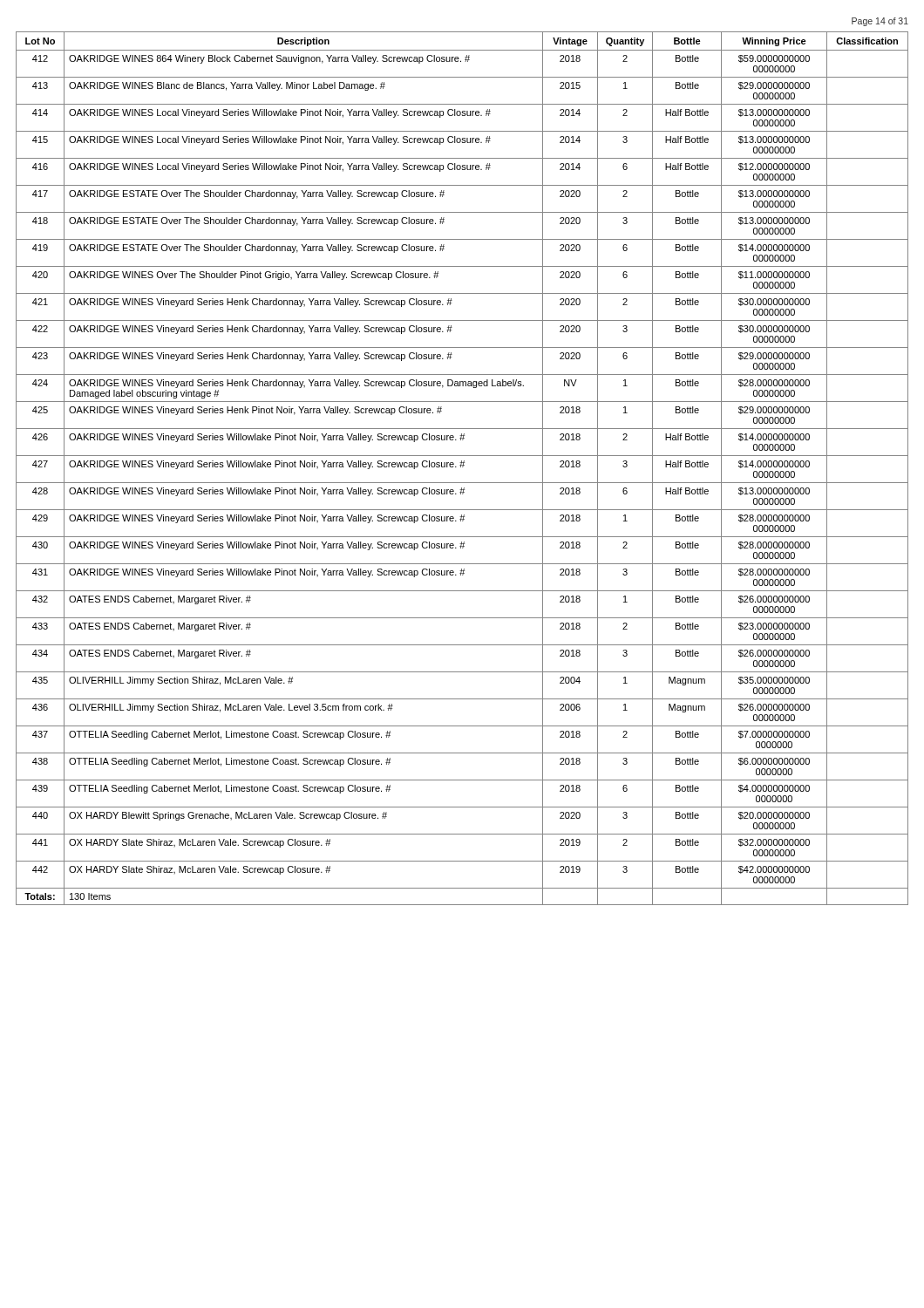Image resolution: width=924 pixels, height=1308 pixels.
Task: Find the table
Action: coord(462,468)
